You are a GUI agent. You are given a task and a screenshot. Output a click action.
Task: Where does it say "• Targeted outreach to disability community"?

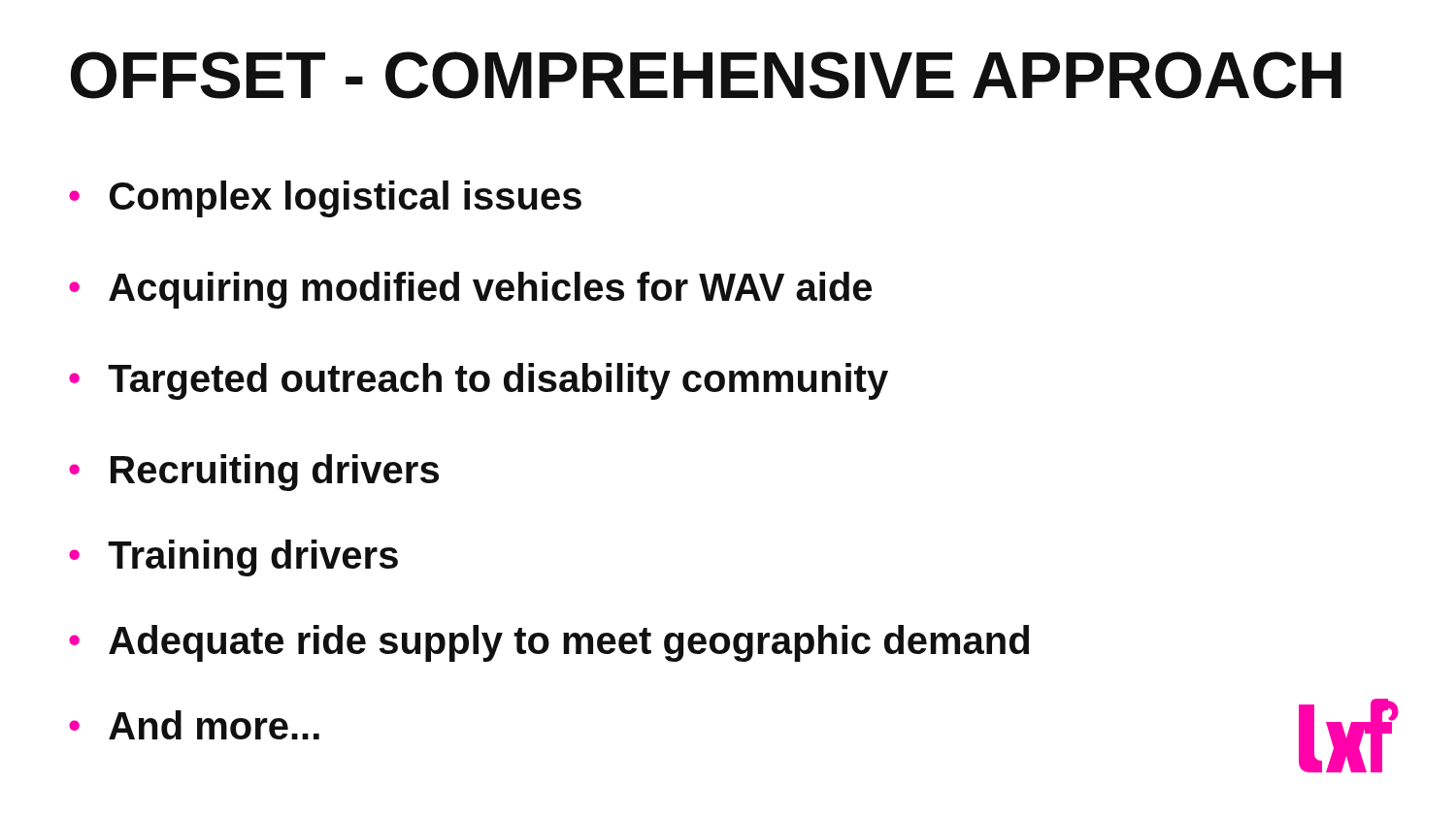[478, 378]
